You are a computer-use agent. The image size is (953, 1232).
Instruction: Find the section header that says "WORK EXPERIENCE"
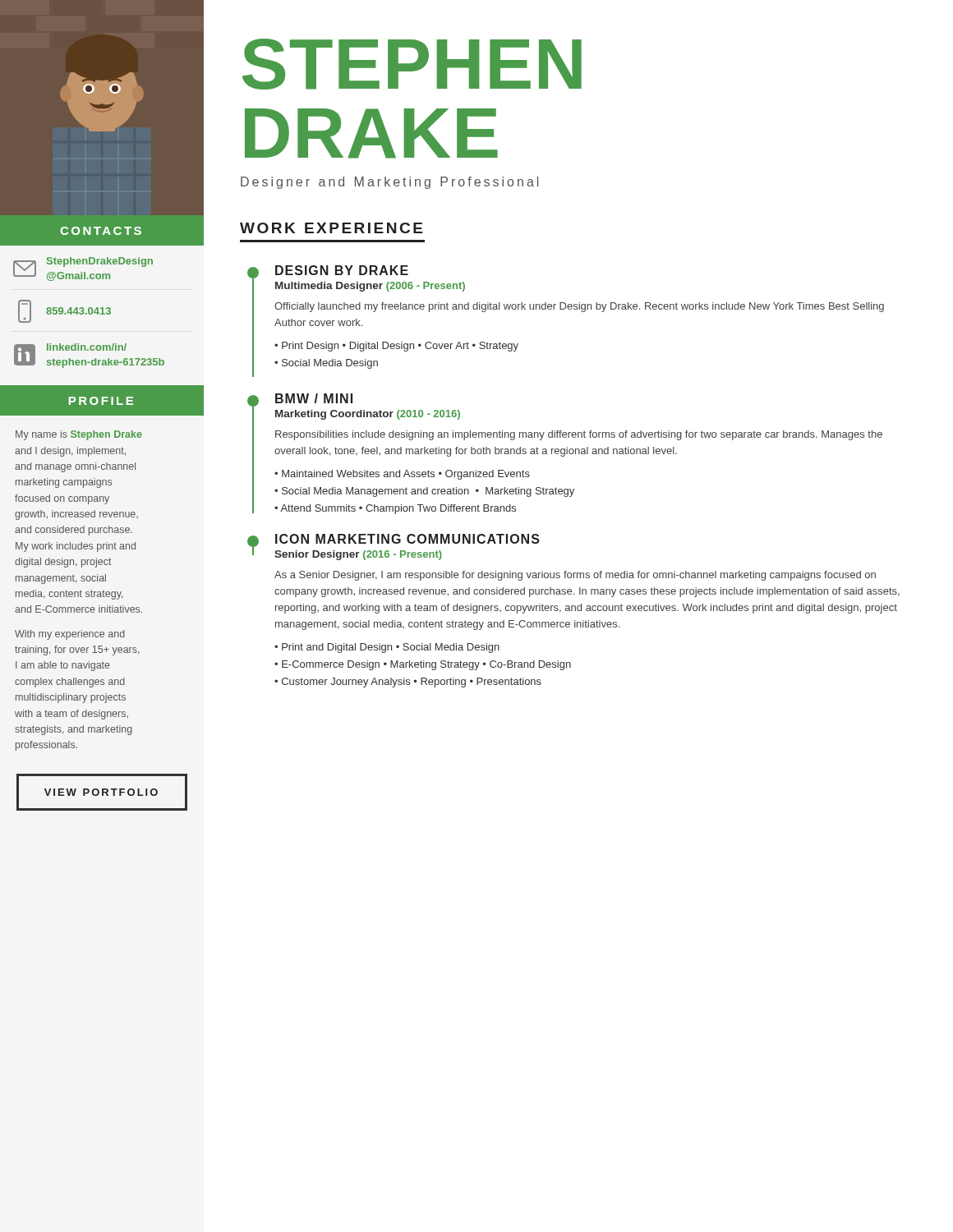point(333,231)
